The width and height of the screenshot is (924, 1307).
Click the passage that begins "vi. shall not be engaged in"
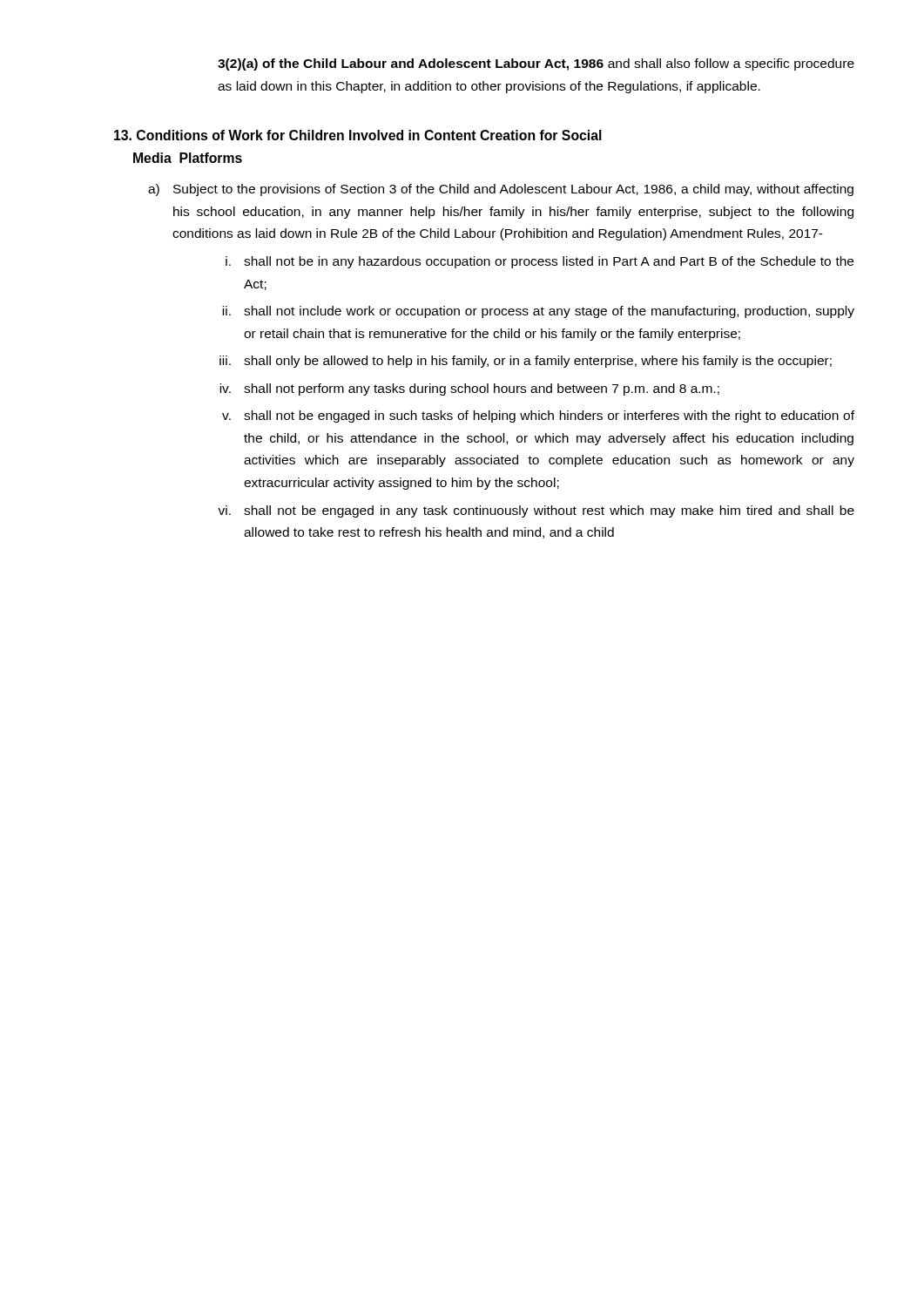pos(527,521)
